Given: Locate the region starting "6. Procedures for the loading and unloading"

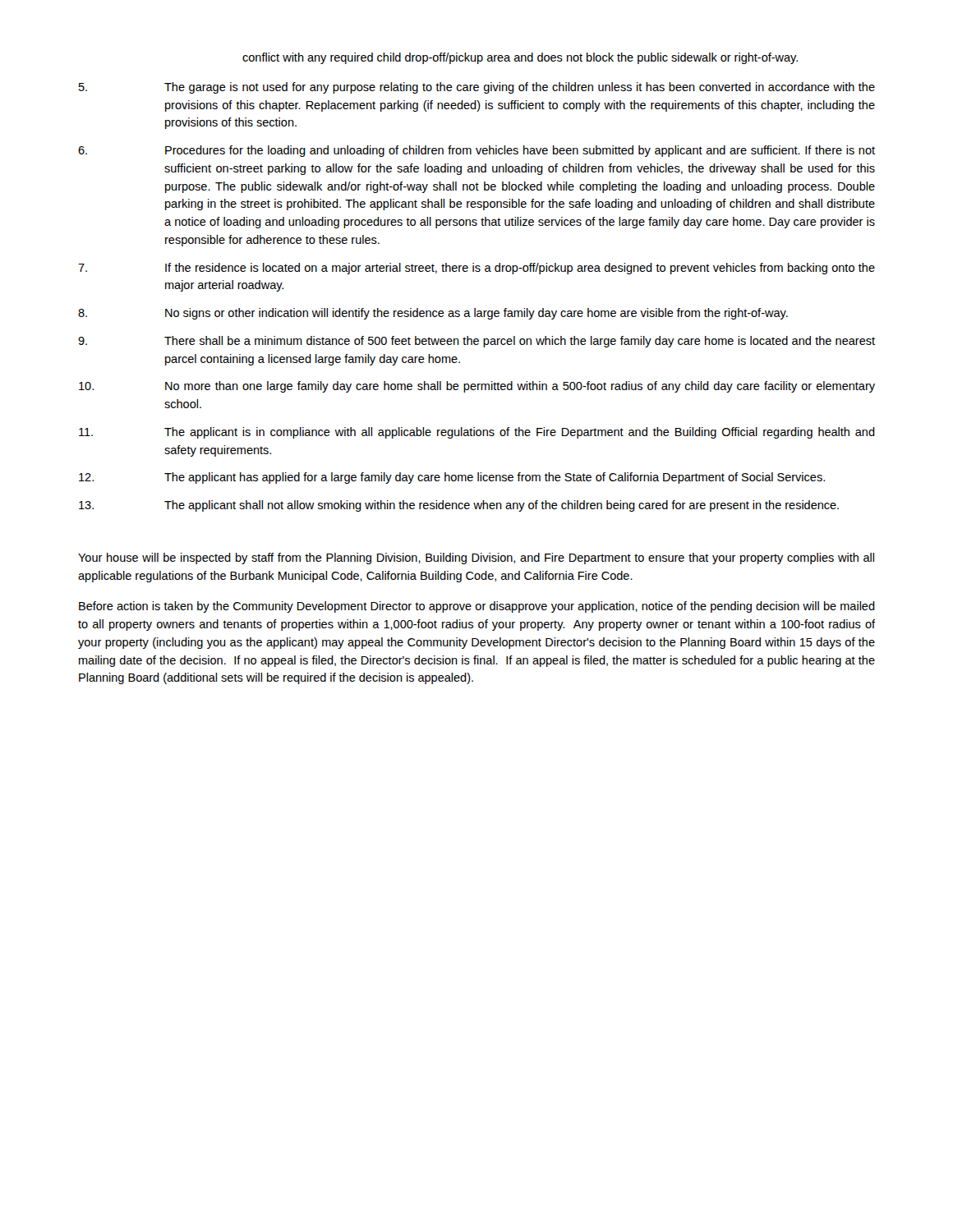Looking at the screenshot, I should [476, 196].
